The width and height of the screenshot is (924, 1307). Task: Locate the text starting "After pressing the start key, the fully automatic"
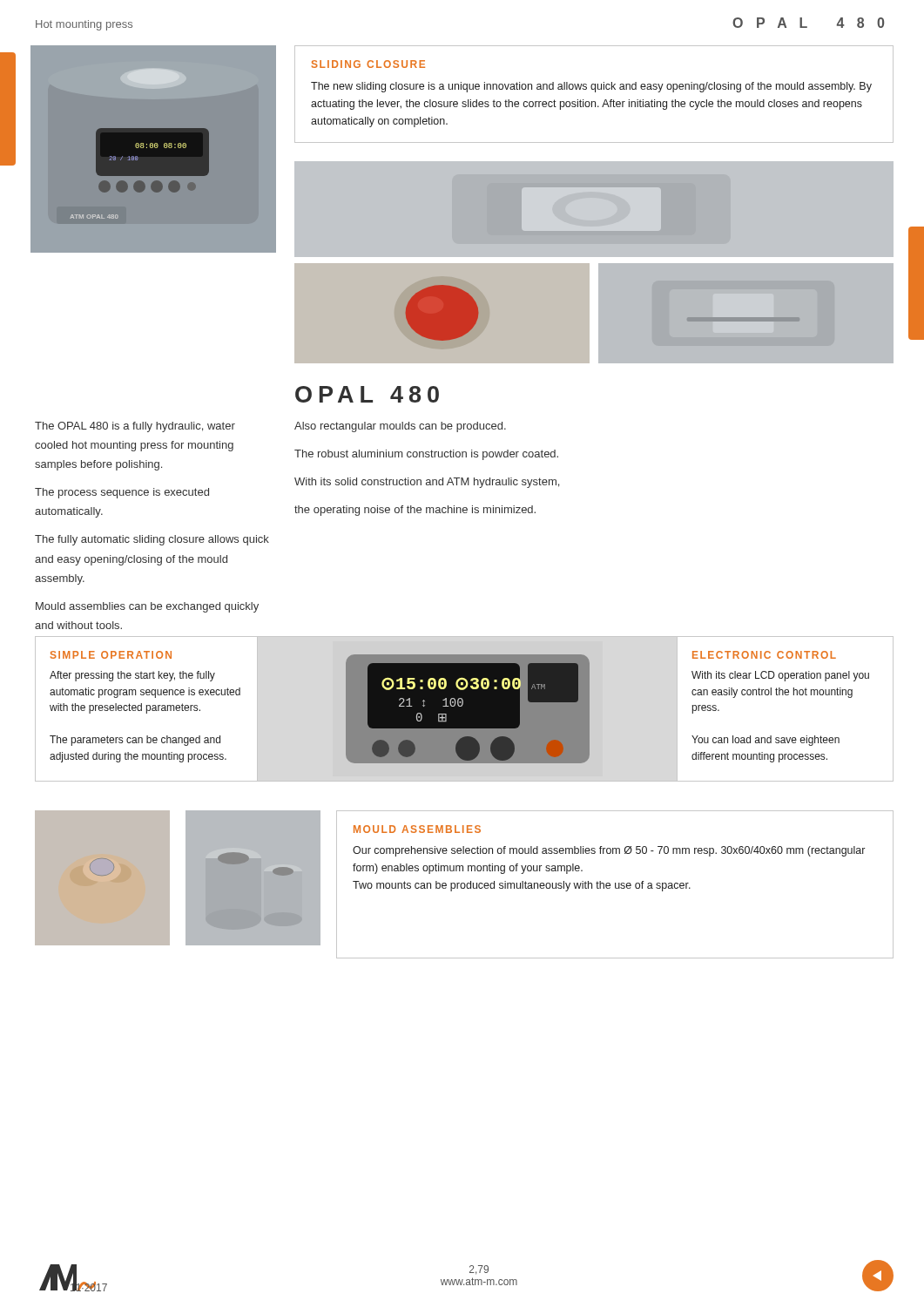(145, 716)
